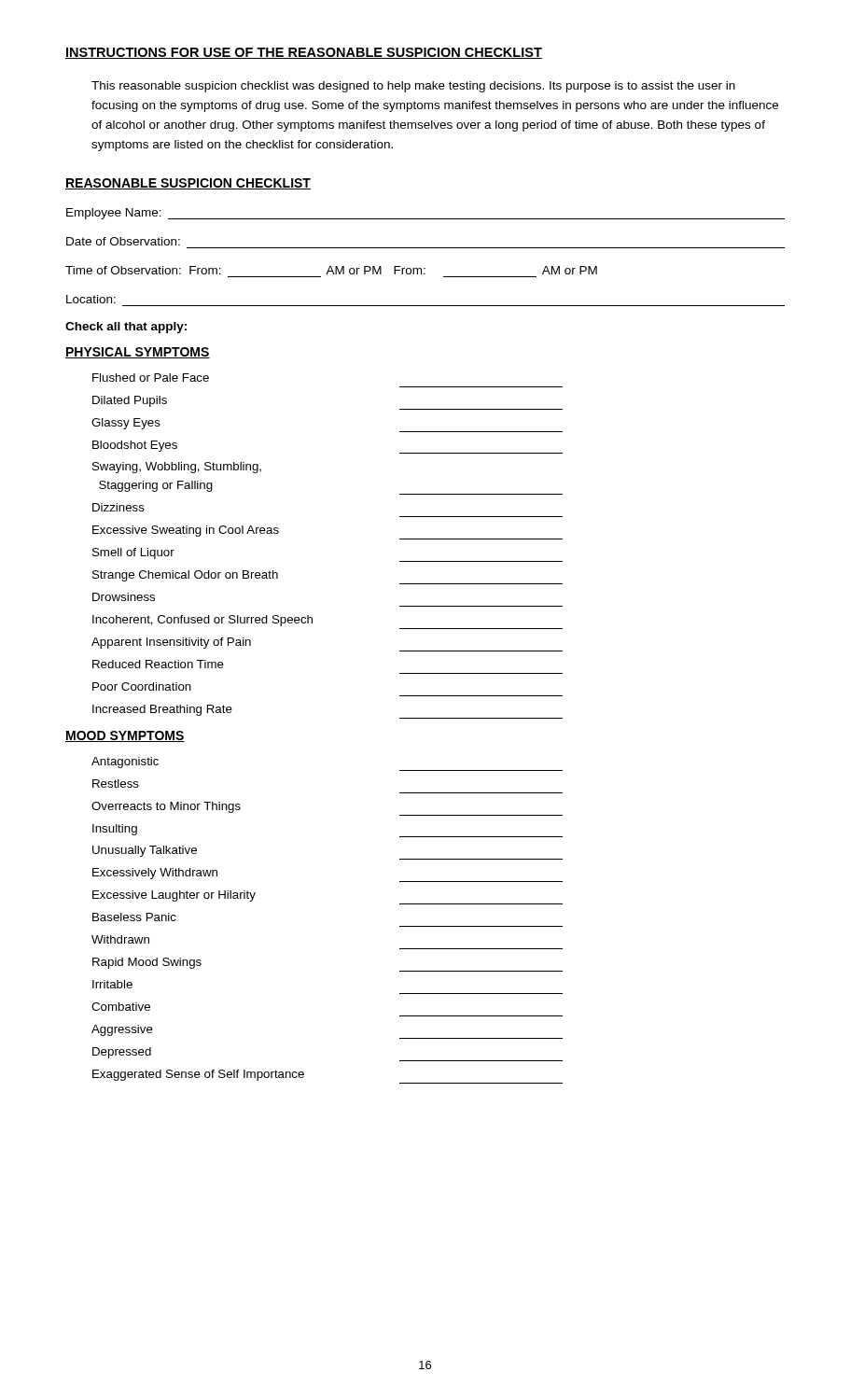Screen dimensions: 1400x850
Task: Find the element starting "Time of Observation: From: AM or PM"
Action: coord(332,269)
